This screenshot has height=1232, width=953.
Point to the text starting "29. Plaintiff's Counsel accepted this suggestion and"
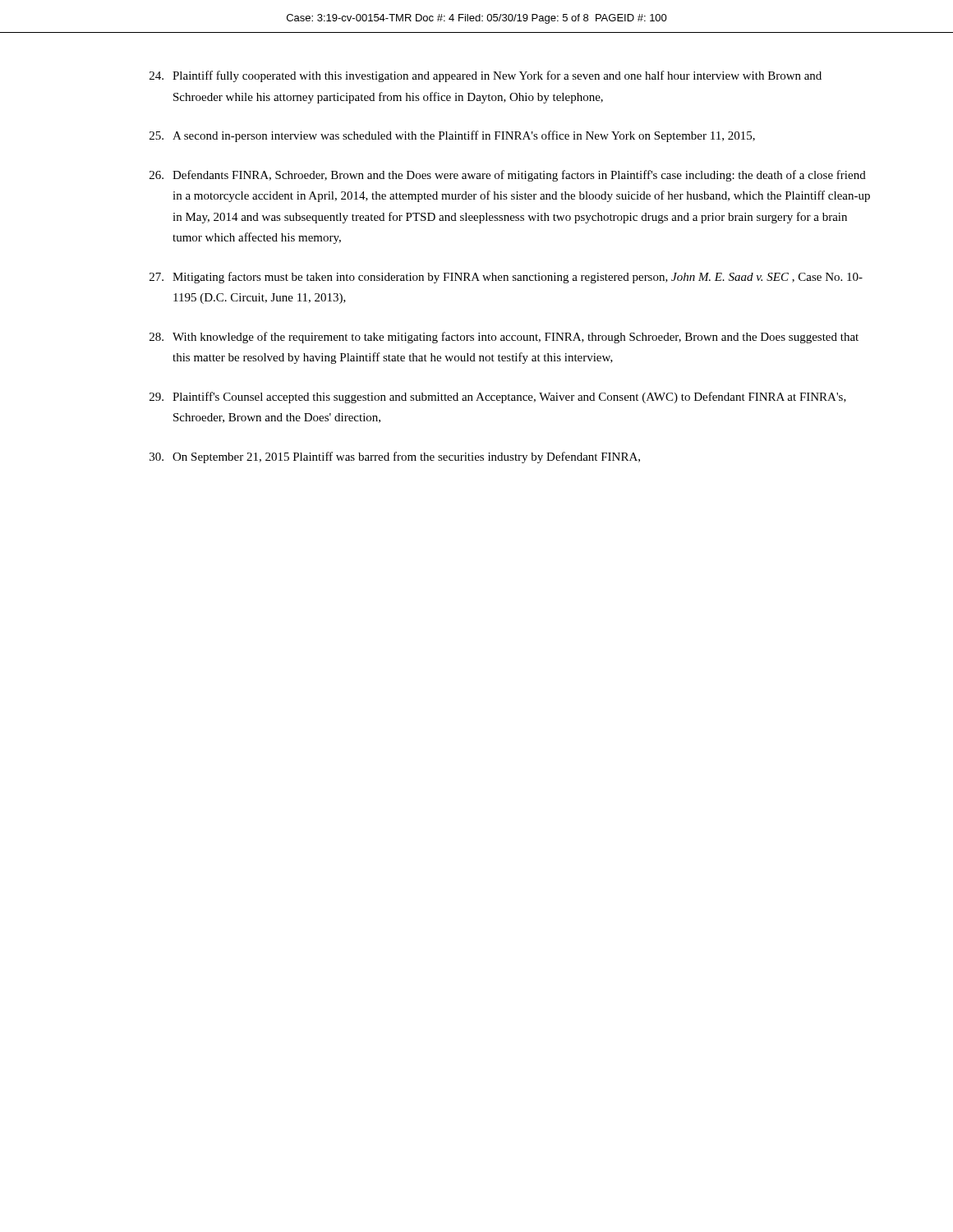(496, 407)
